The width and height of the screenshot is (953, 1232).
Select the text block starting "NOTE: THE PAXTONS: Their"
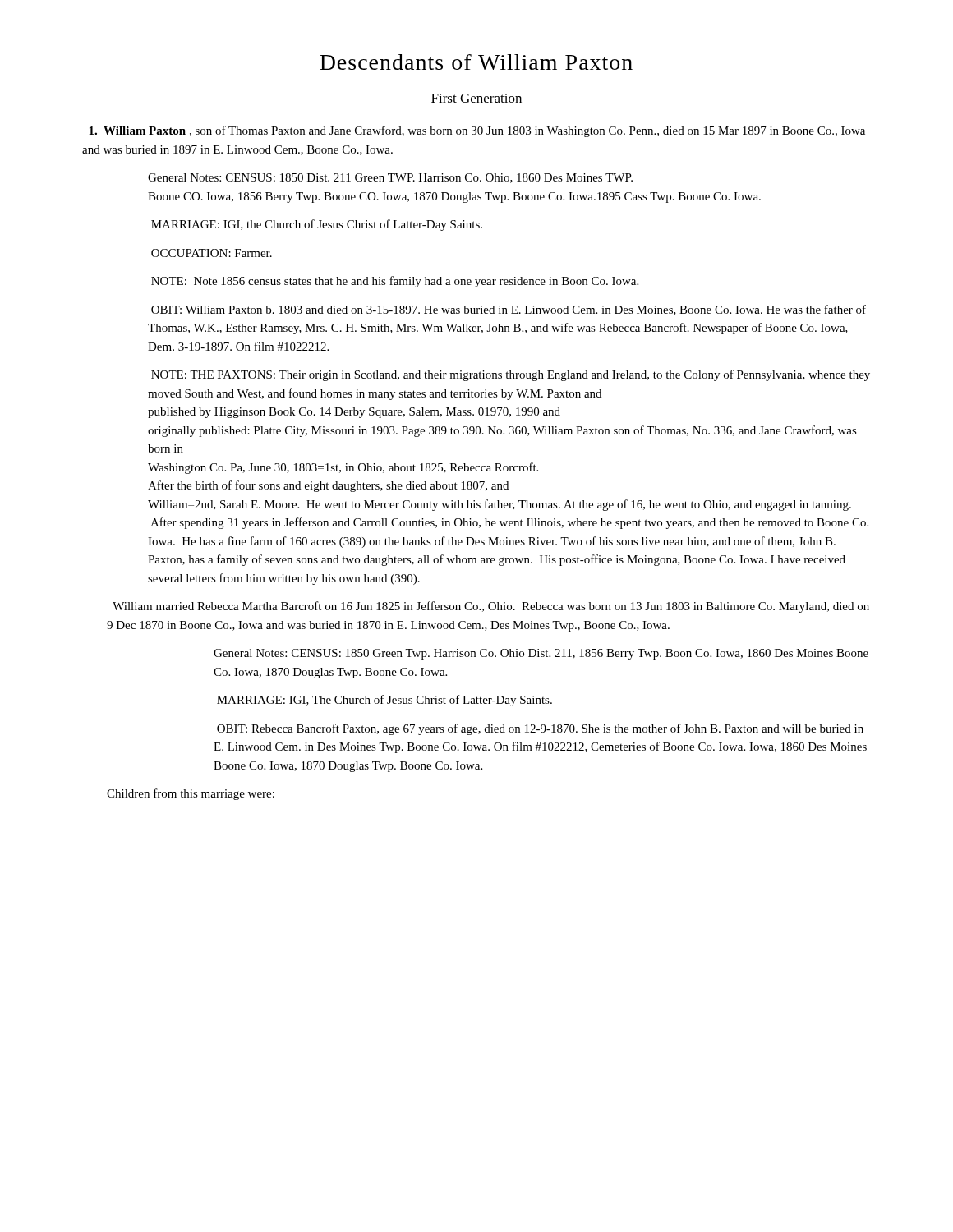[509, 476]
